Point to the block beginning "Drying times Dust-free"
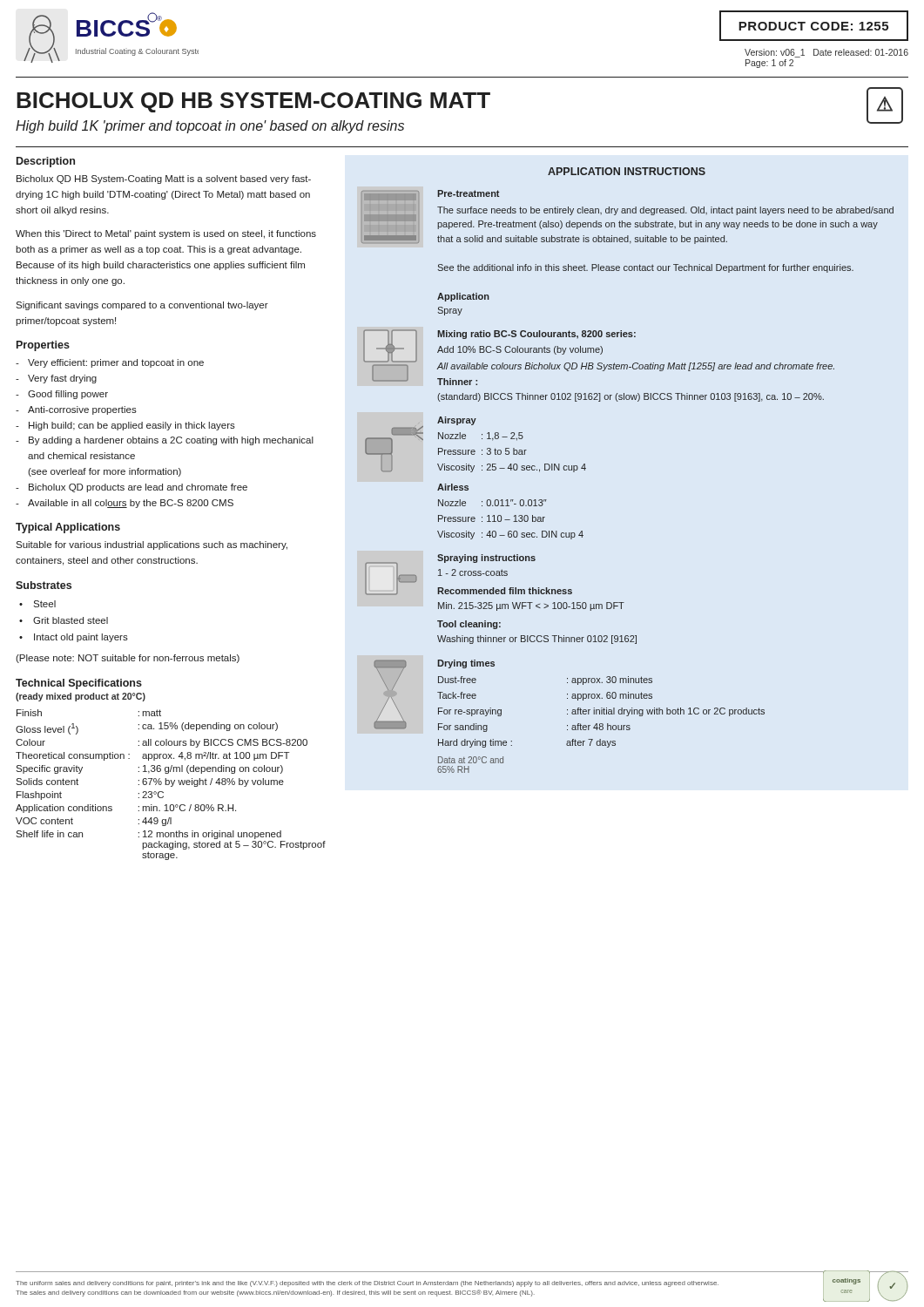This screenshot has height=1307, width=924. 667,703
